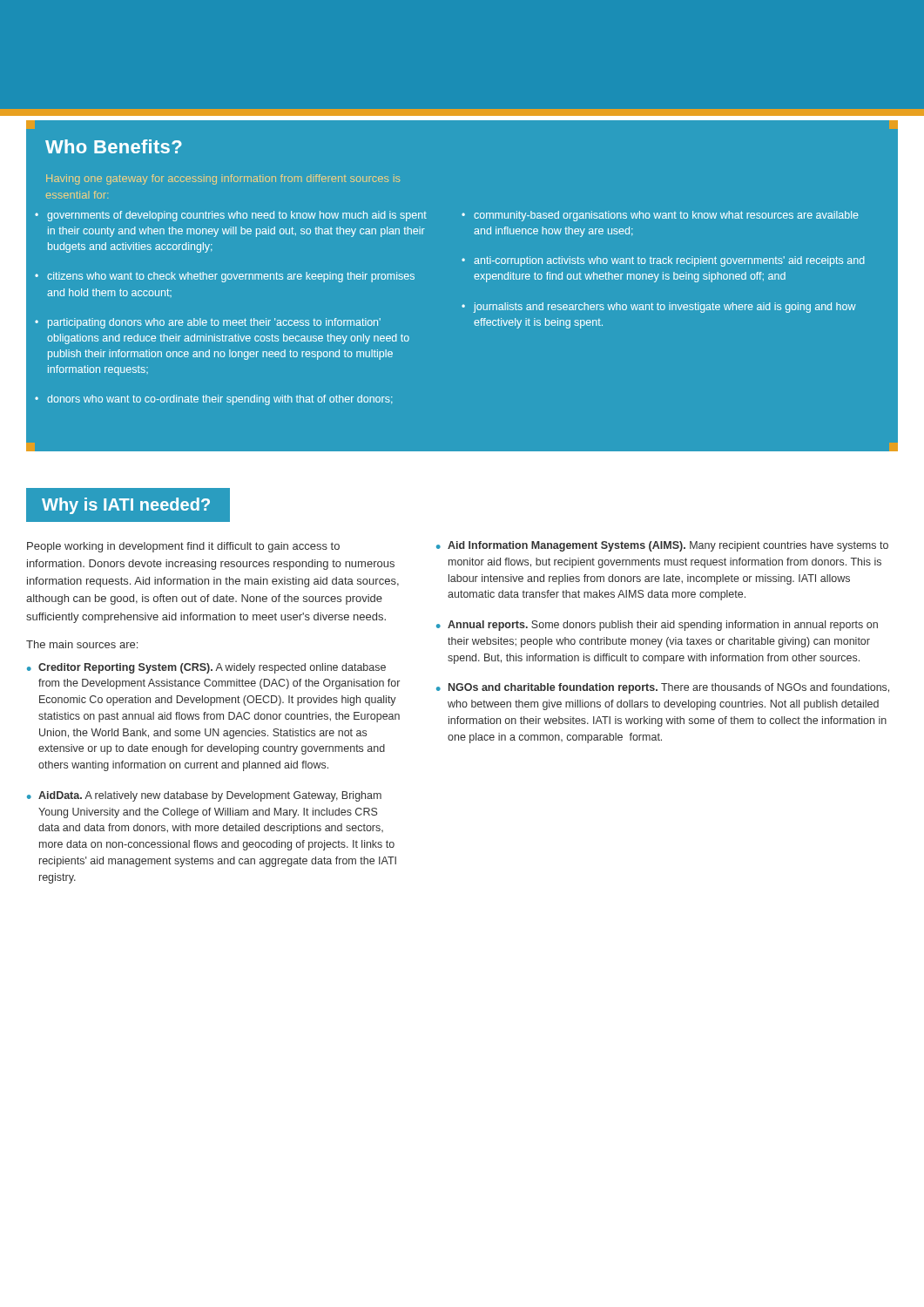Navigate to the text starting "• citizens who want to check"
Viewport: 924px width, 1307px height.
click(235, 285)
